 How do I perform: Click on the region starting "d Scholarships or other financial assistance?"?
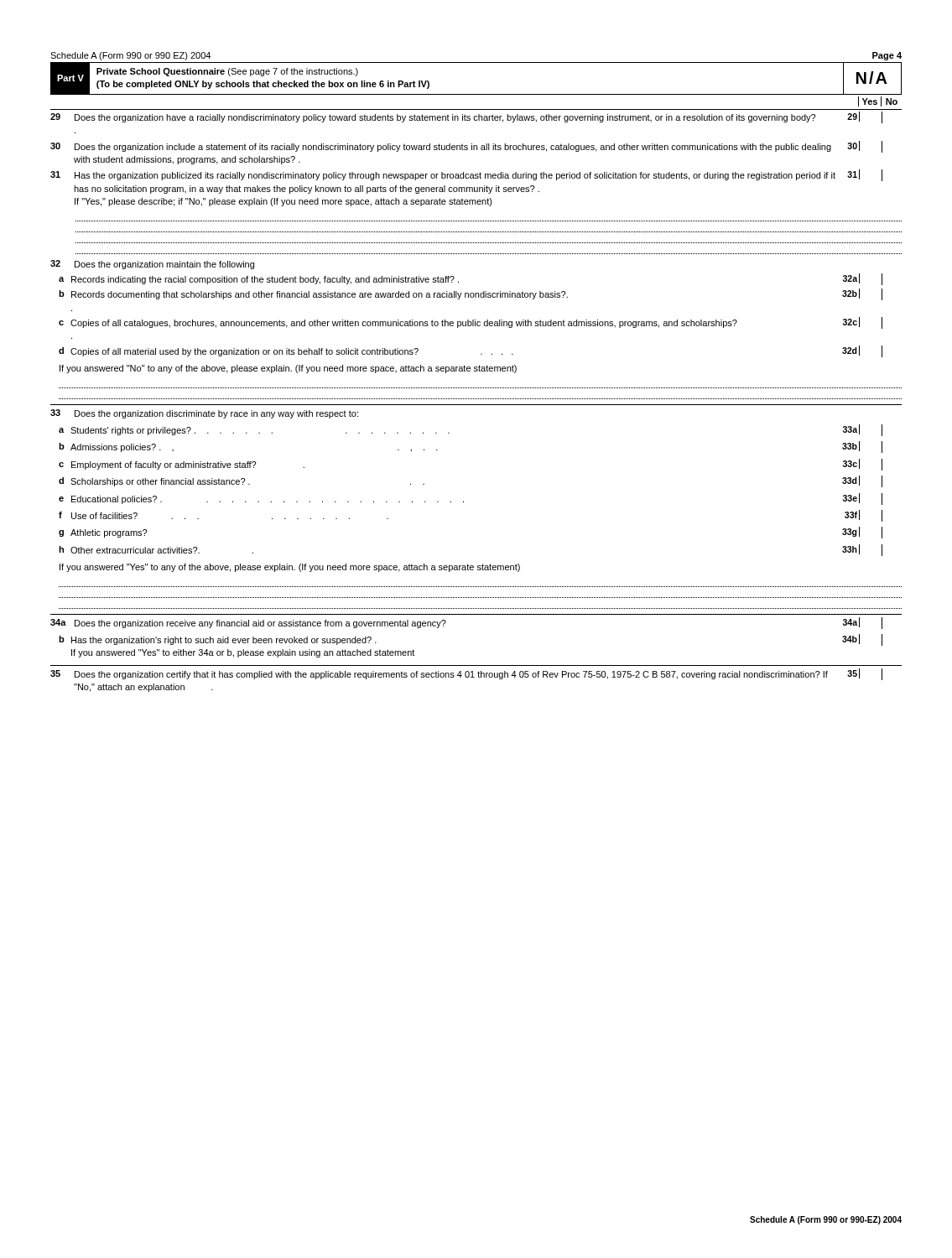[x=156, y=481]
